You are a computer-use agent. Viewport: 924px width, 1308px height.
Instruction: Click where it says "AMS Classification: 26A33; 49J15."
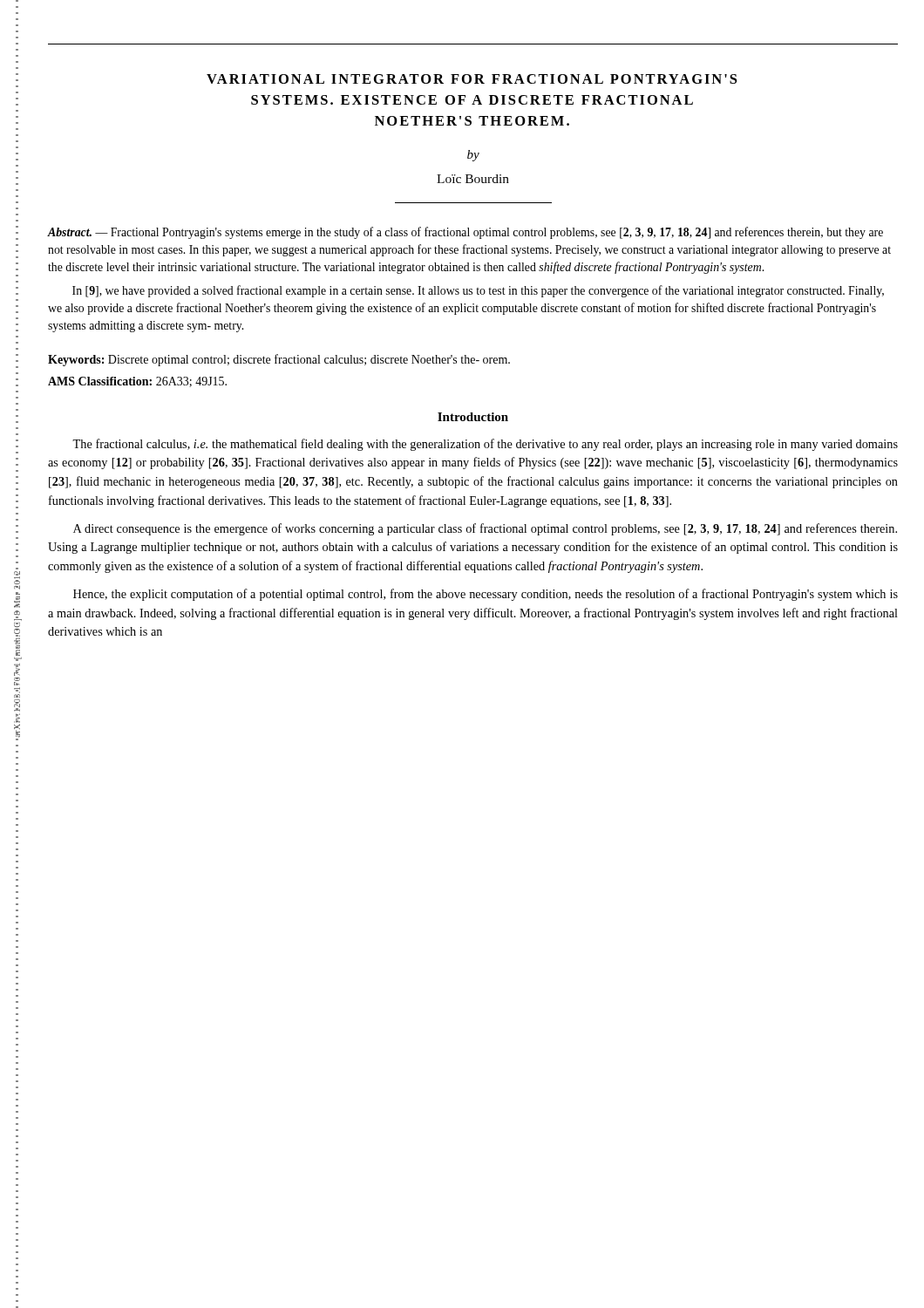click(138, 381)
